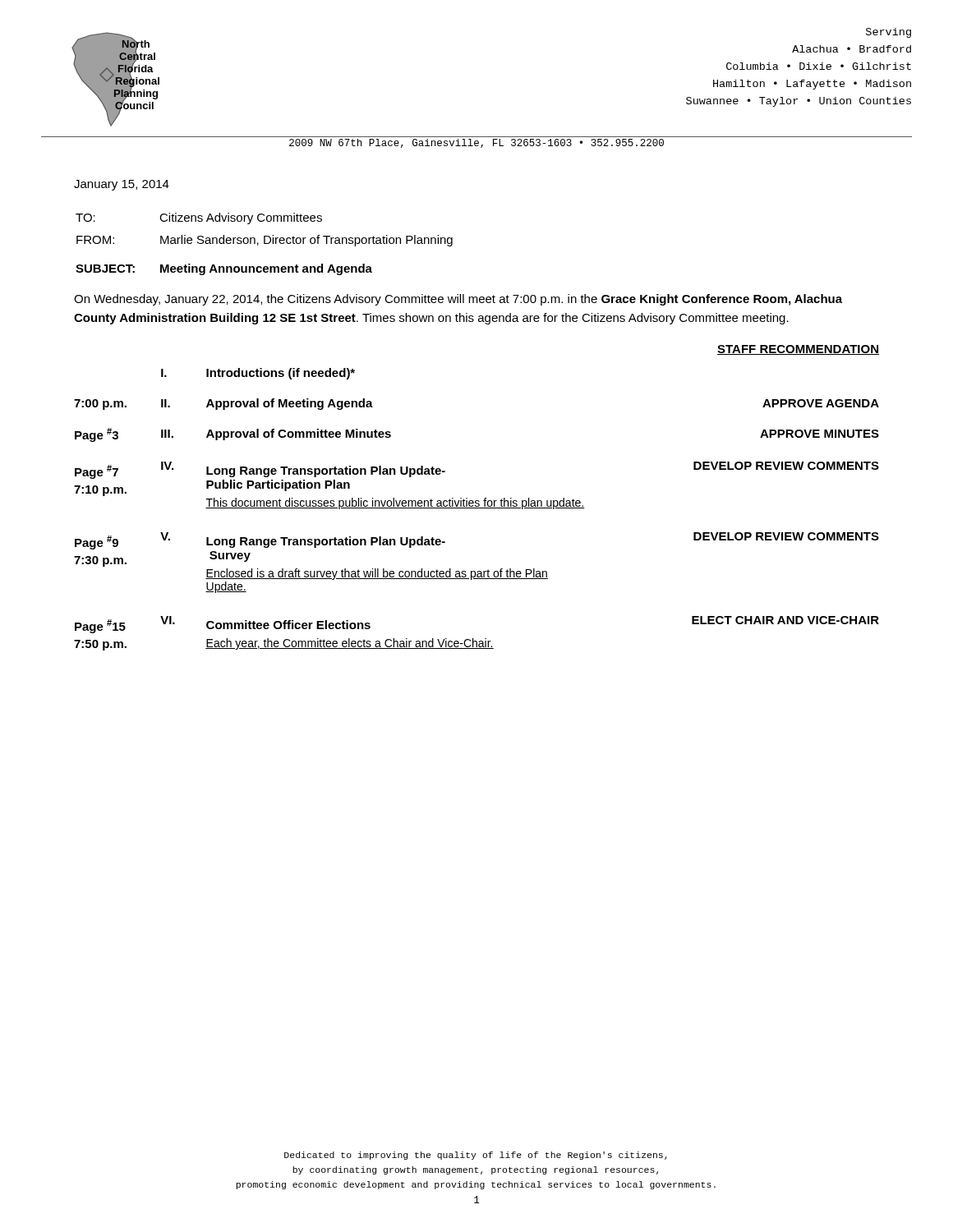
Task: Where is the passage that starts "Page #9 7:30 p.m. V. Long Range"?
Action: tap(476, 563)
